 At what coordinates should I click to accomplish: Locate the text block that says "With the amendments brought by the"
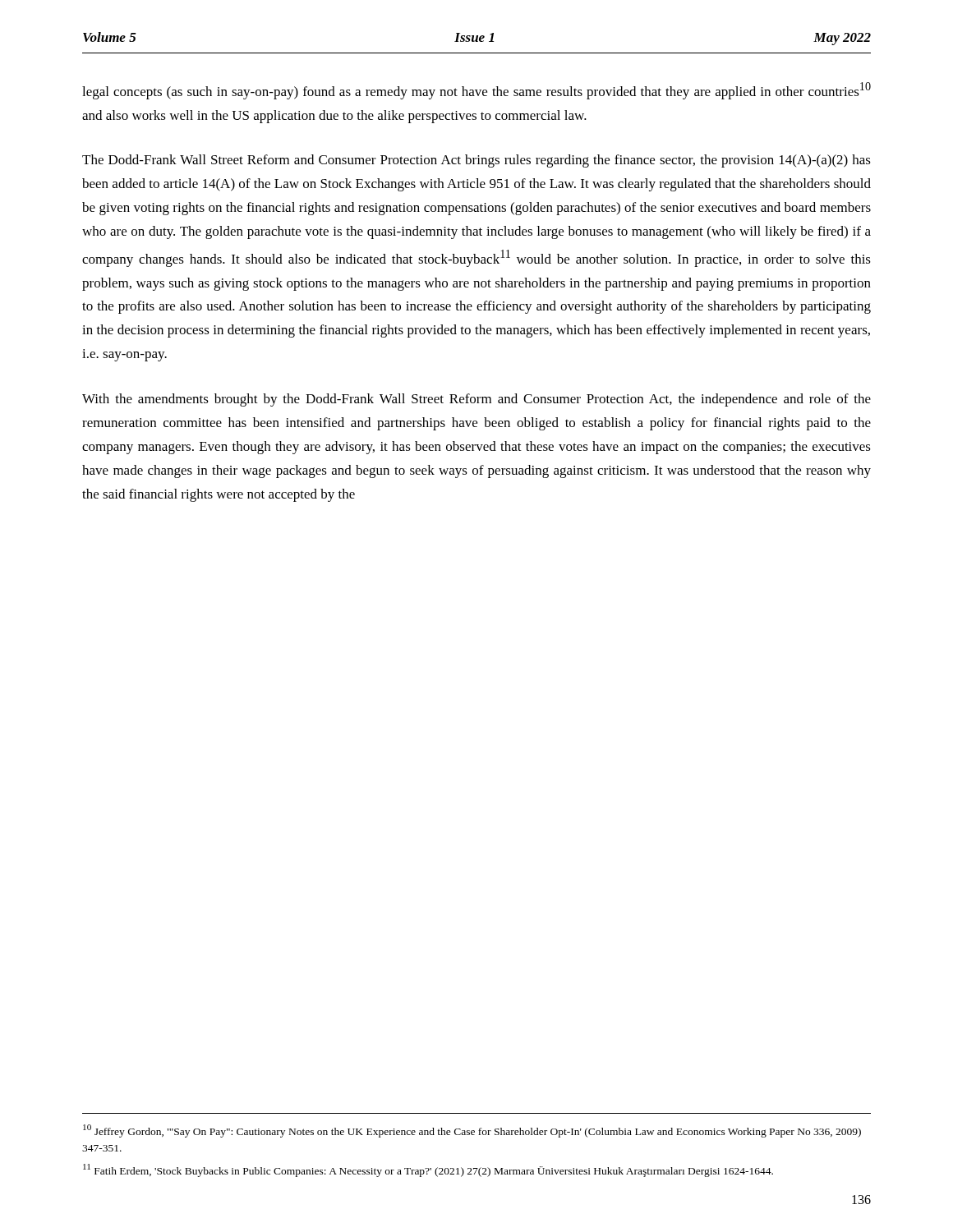(476, 446)
